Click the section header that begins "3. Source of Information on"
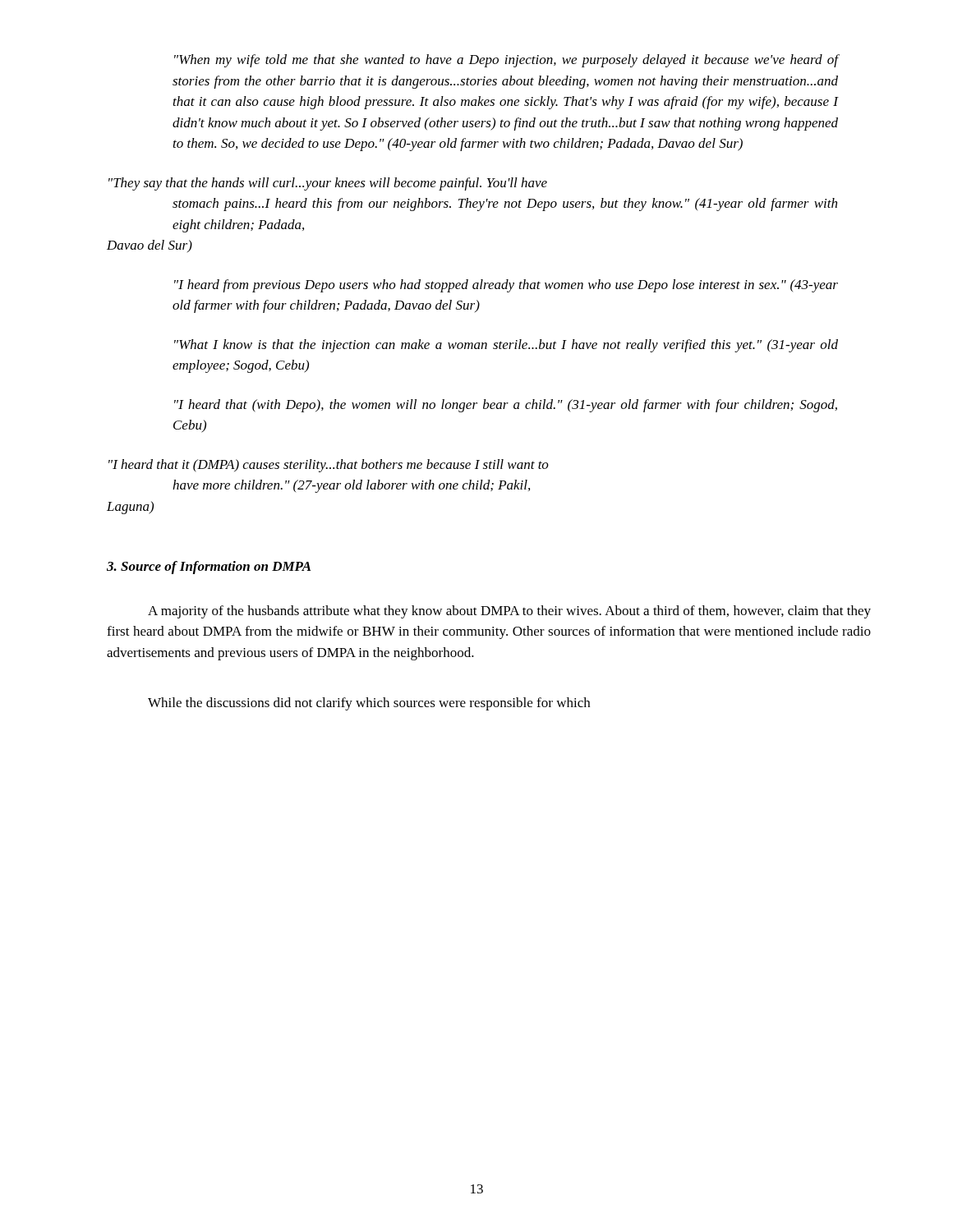 pos(209,568)
